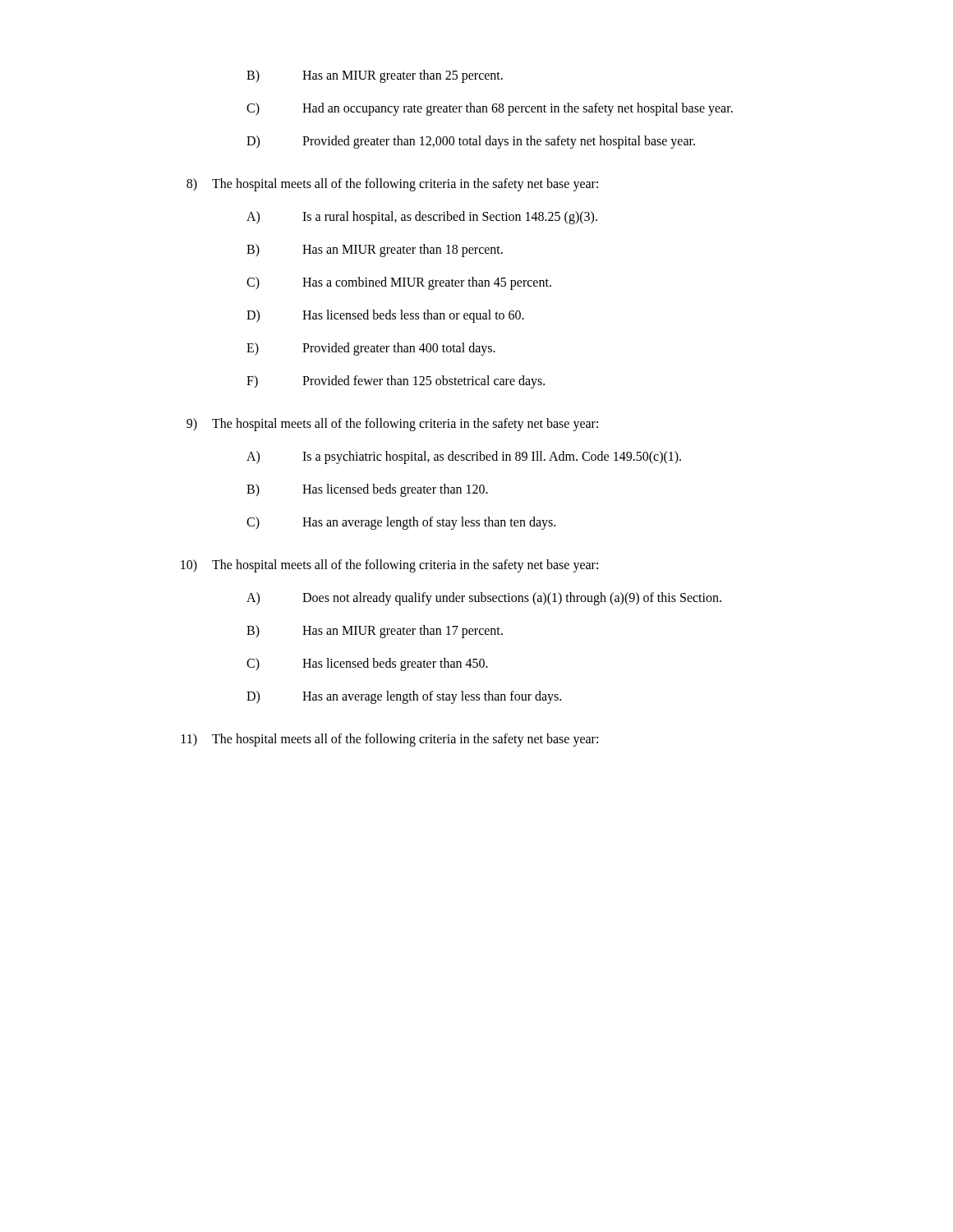Click the passage that begins "10) The hospital meets all of"
Screen dimensions: 1232x953
point(374,565)
